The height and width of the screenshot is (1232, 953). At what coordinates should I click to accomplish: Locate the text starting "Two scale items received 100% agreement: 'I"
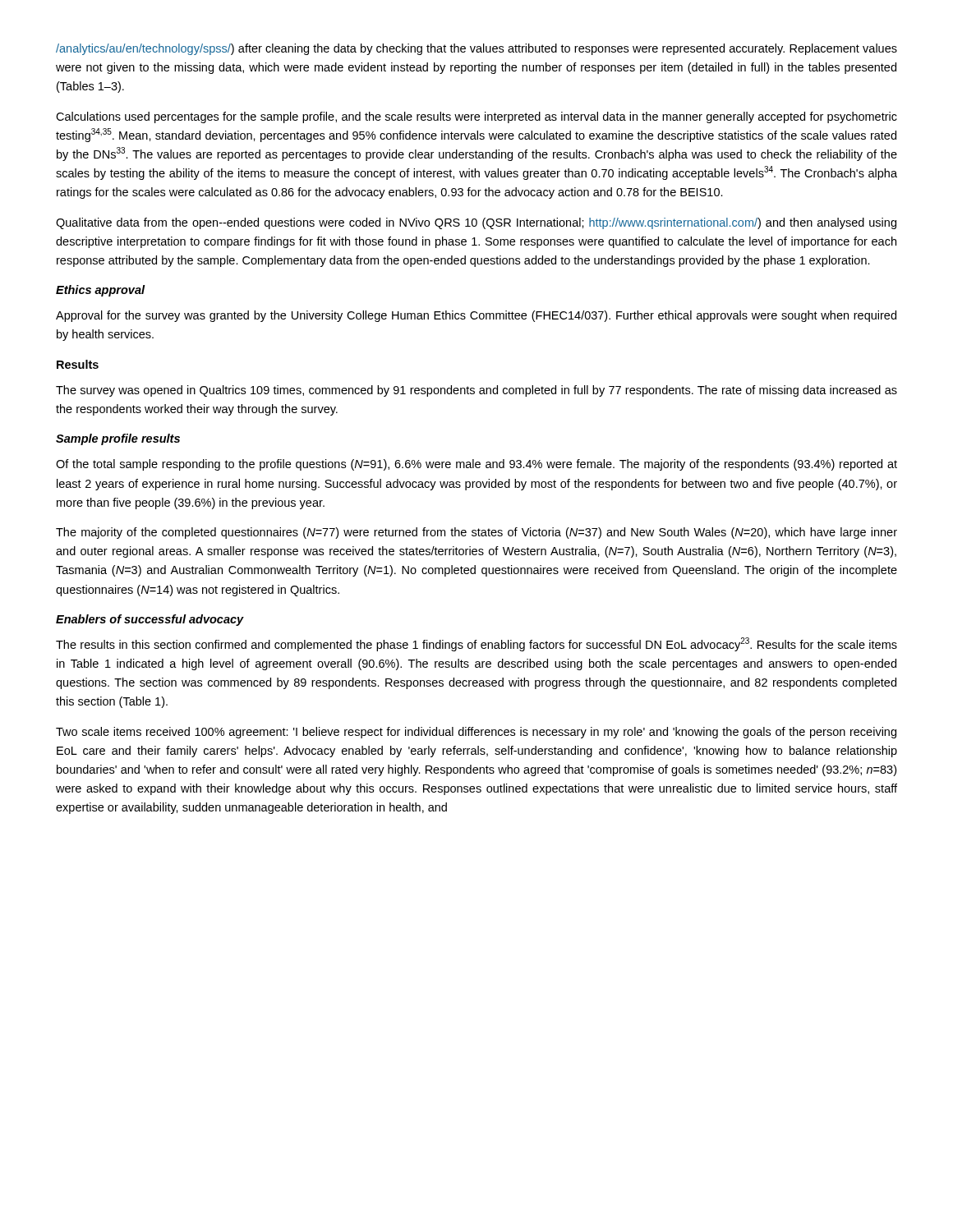[476, 770]
